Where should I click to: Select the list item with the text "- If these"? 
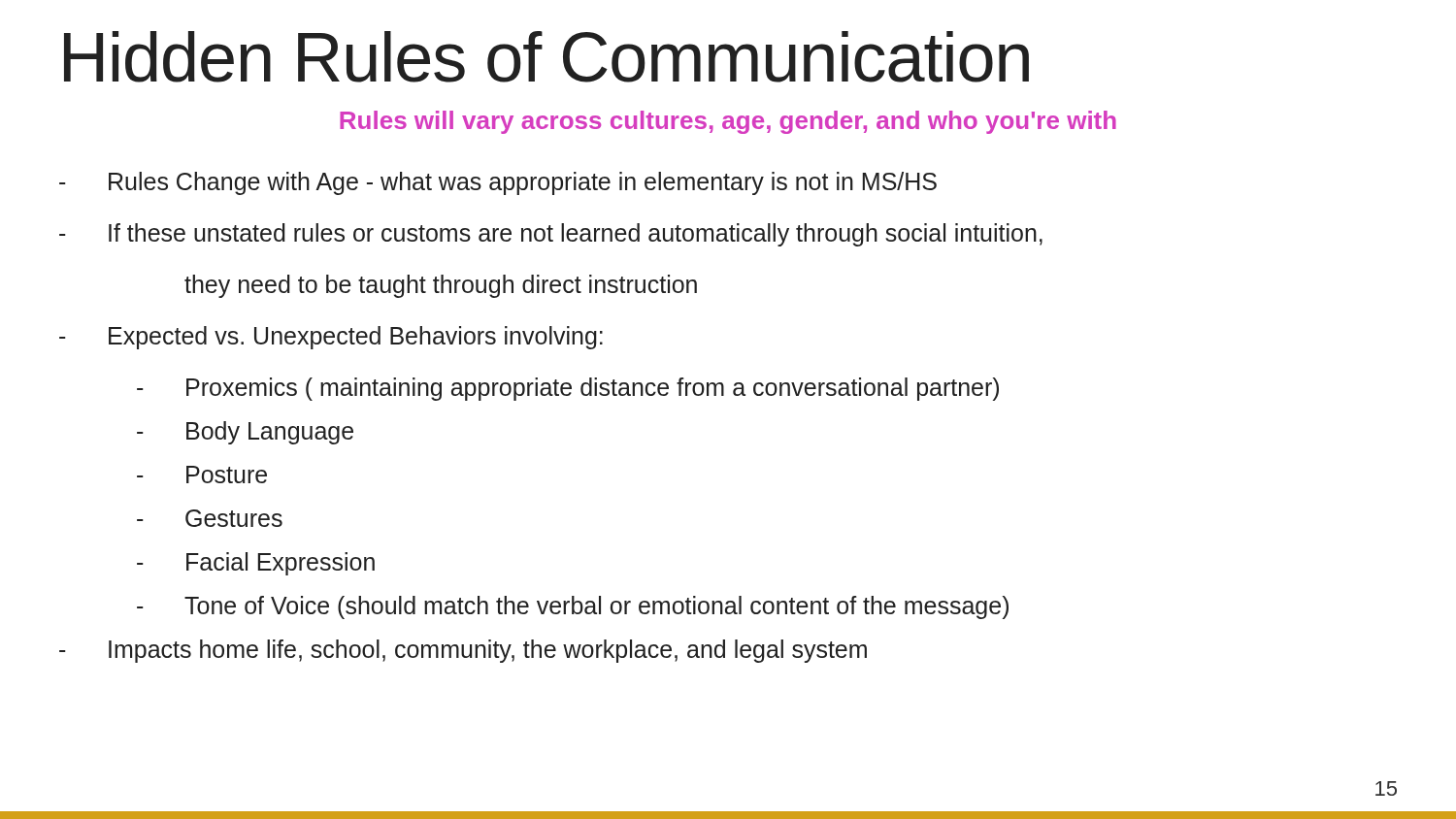(x=728, y=234)
